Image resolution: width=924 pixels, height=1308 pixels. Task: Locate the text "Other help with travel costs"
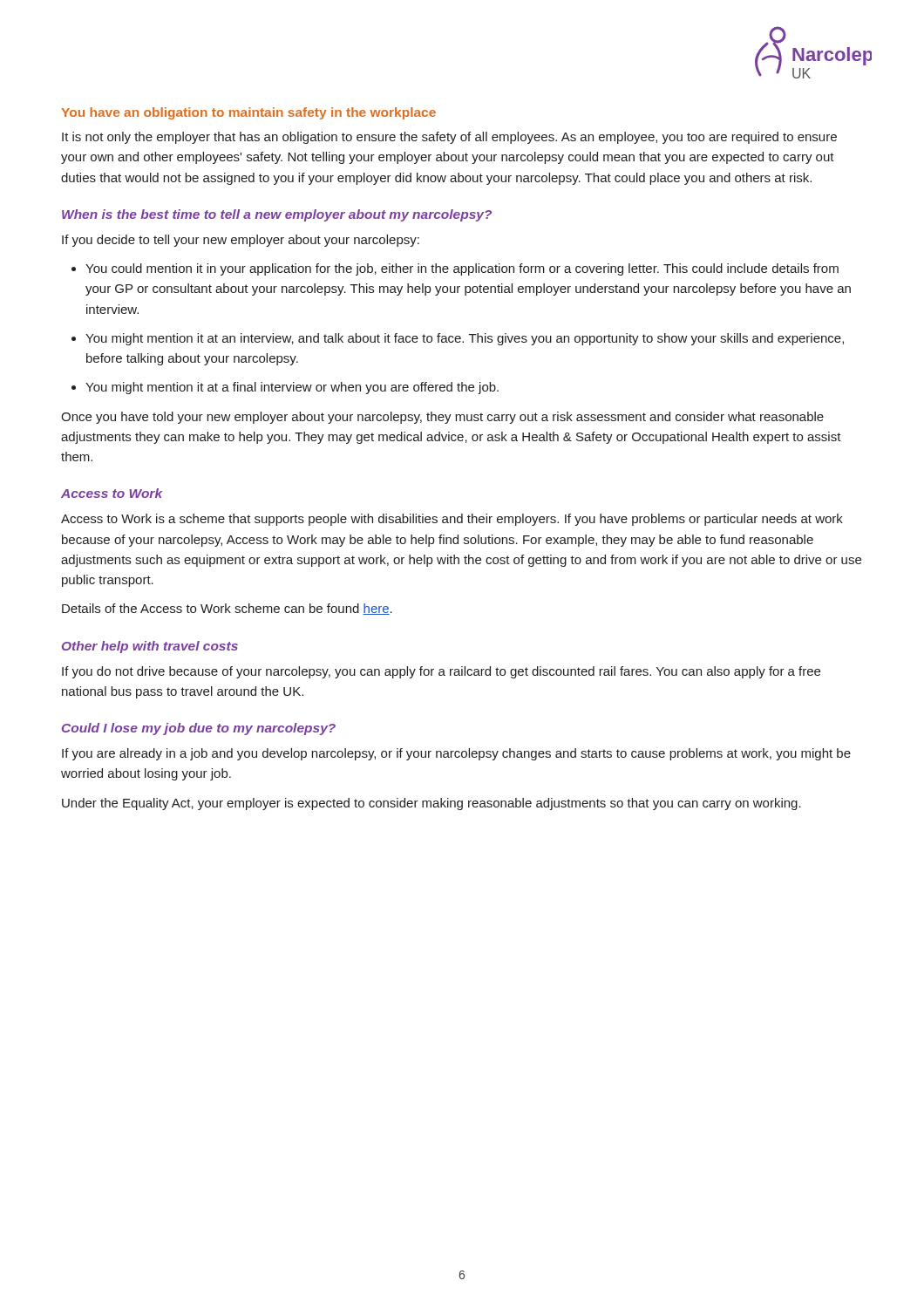(x=150, y=645)
